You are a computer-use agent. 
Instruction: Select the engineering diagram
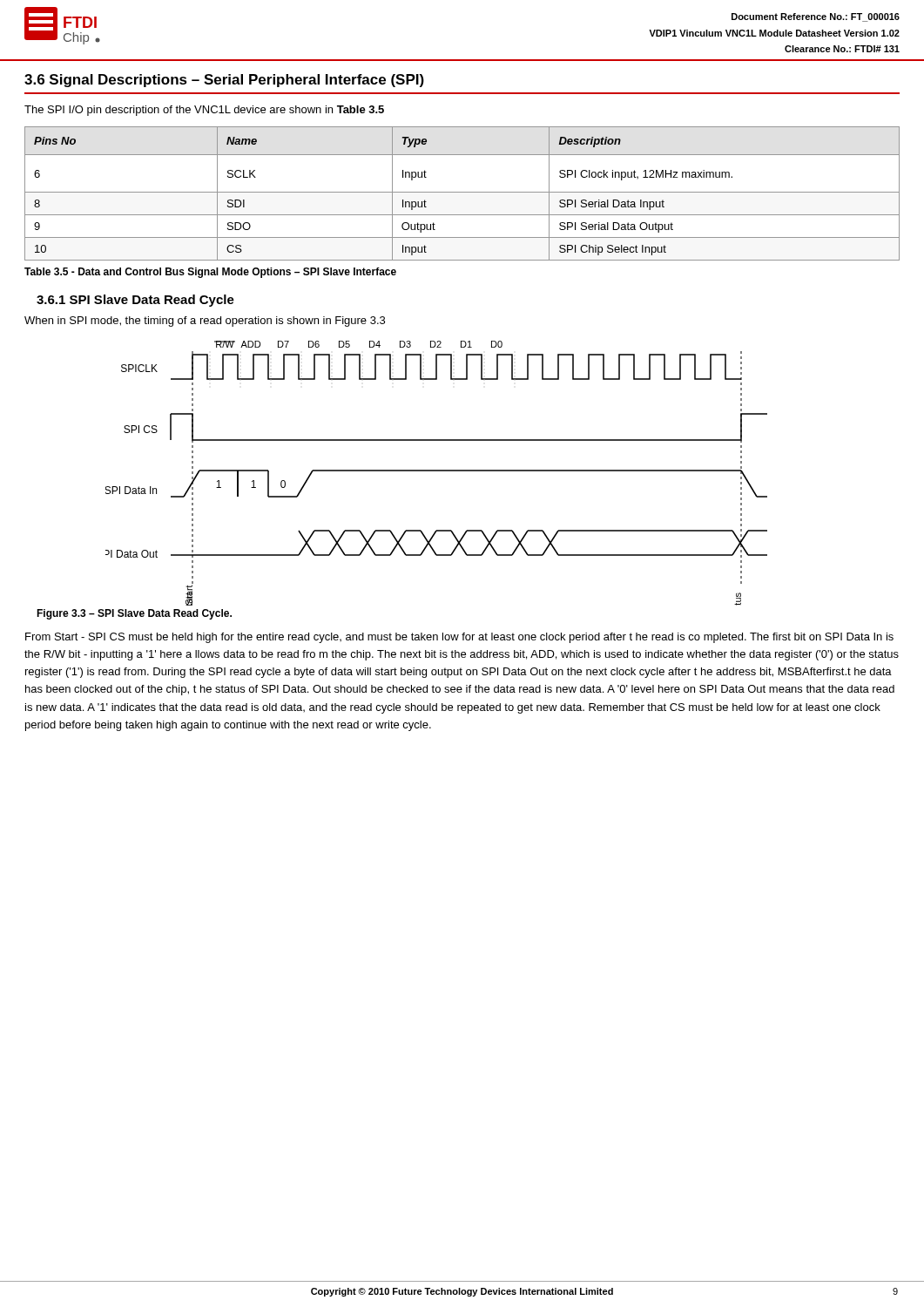pyautogui.click(x=462, y=471)
